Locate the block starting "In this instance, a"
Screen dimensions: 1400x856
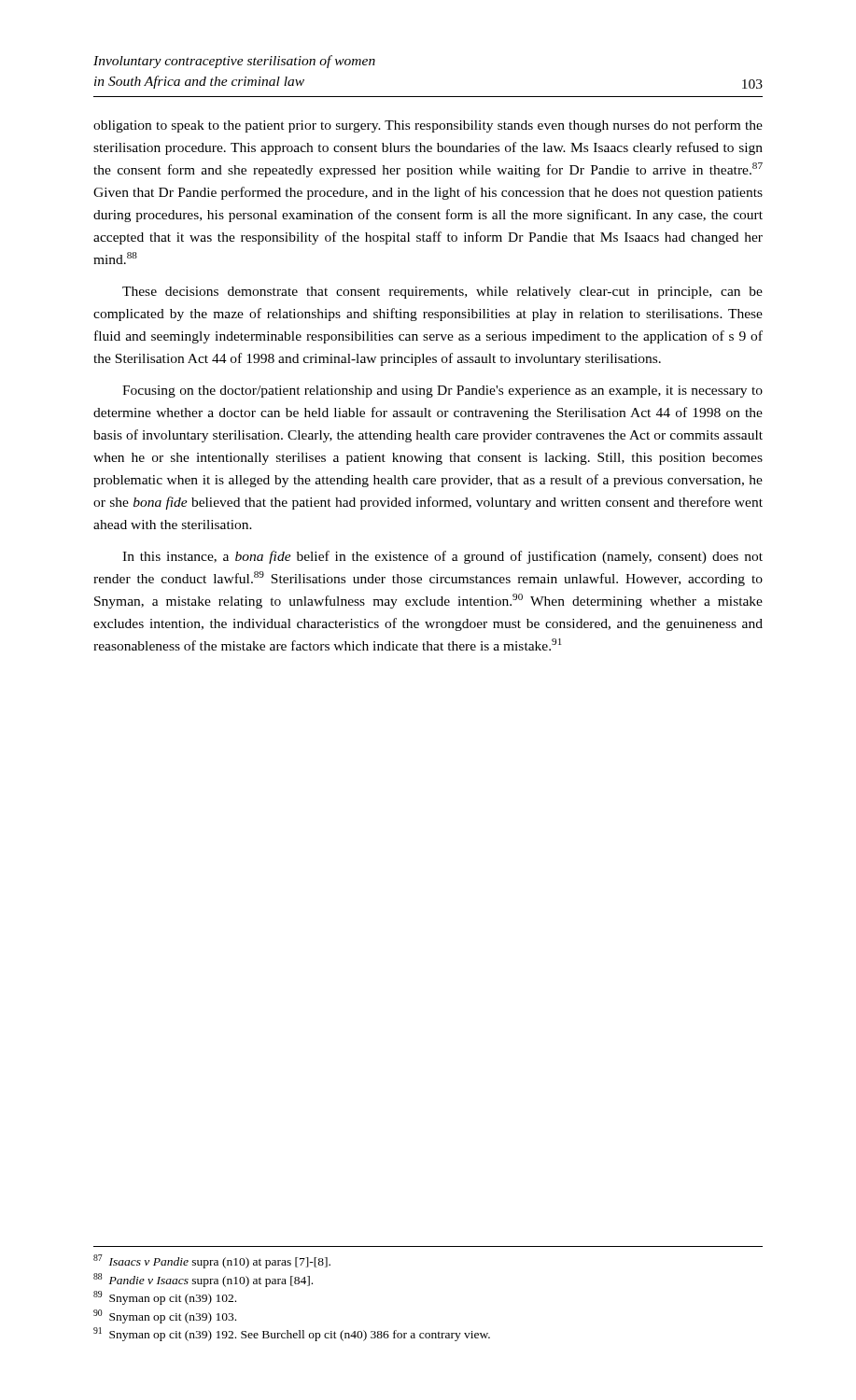(x=428, y=601)
